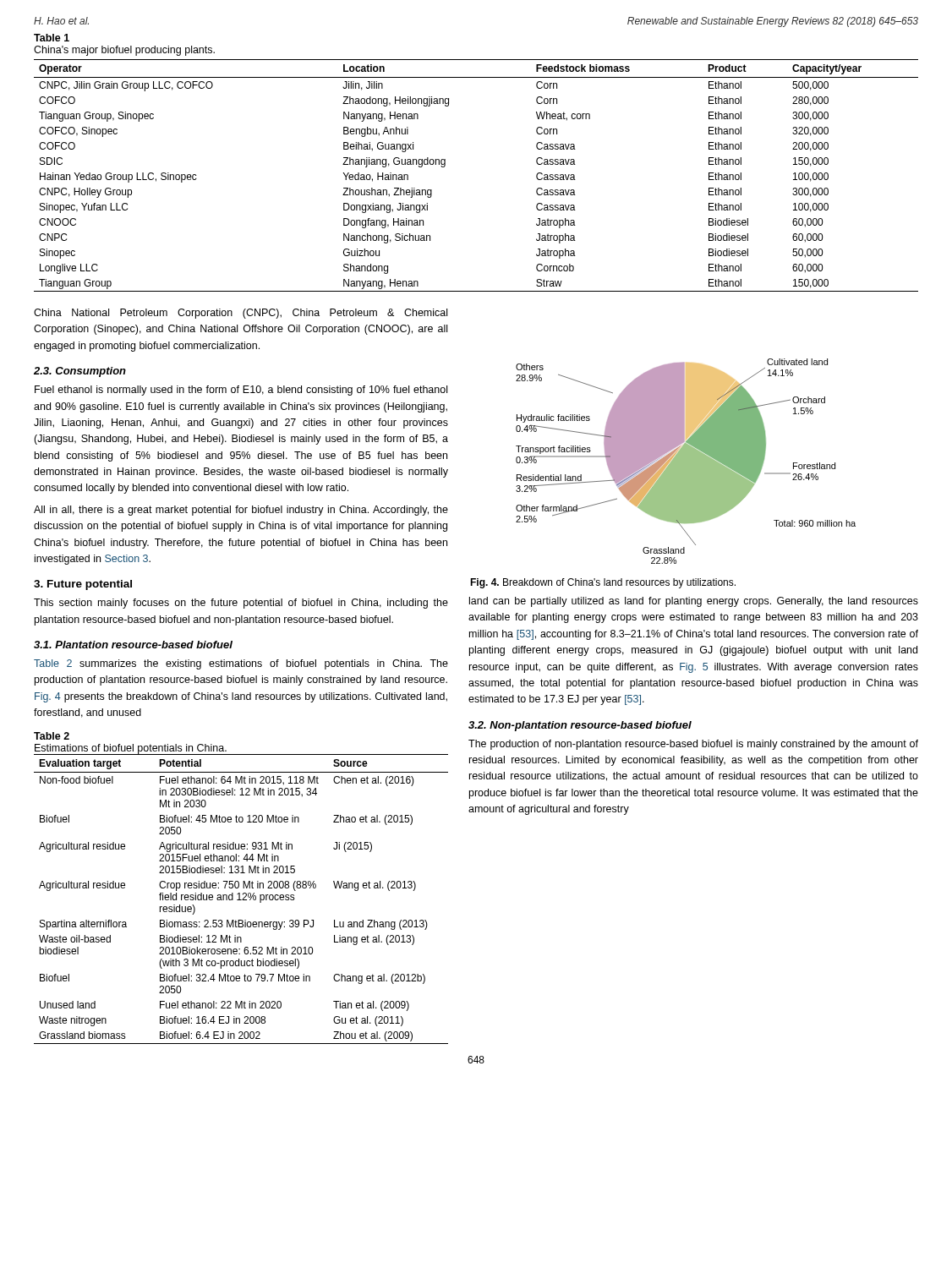This screenshot has height=1268, width=952.
Task: Locate the element starting "China National Petroleum Corporation (CNPC), China"
Action: tap(241, 330)
